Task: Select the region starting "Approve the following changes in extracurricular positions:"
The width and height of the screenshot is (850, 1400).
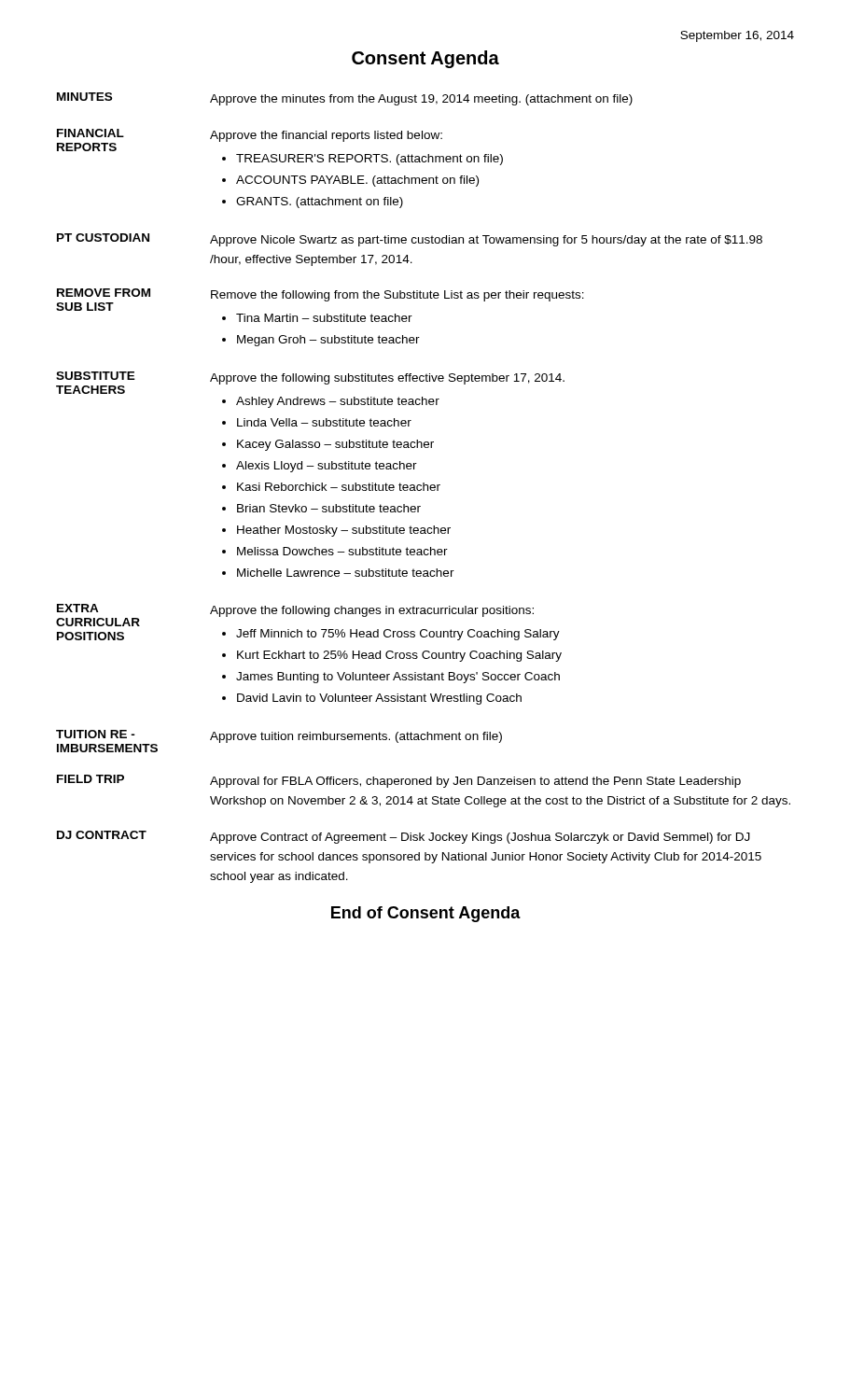Action: [372, 610]
